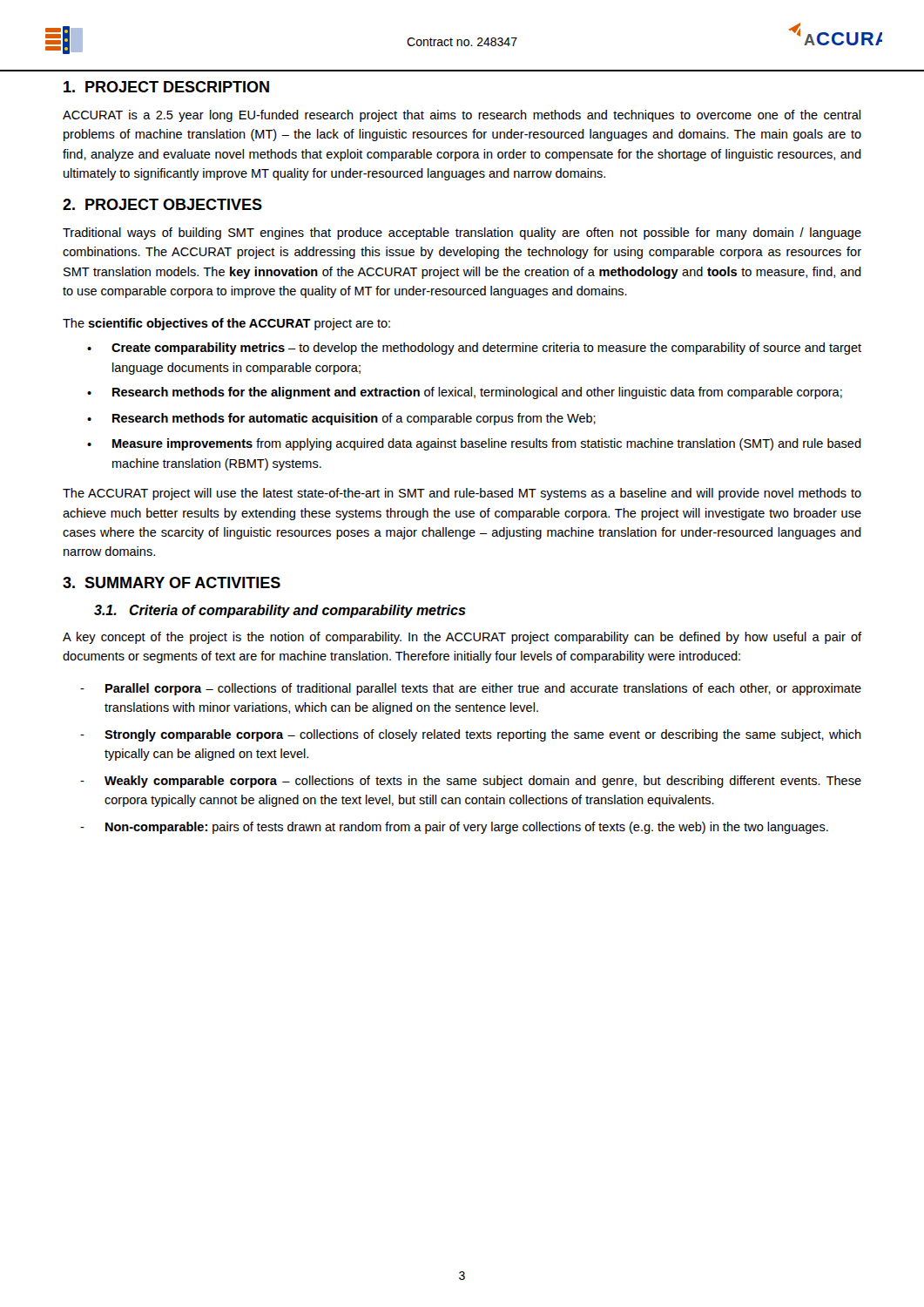Image resolution: width=924 pixels, height=1307 pixels.
Task: Select the text block containing "A key concept"
Action: point(462,647)
